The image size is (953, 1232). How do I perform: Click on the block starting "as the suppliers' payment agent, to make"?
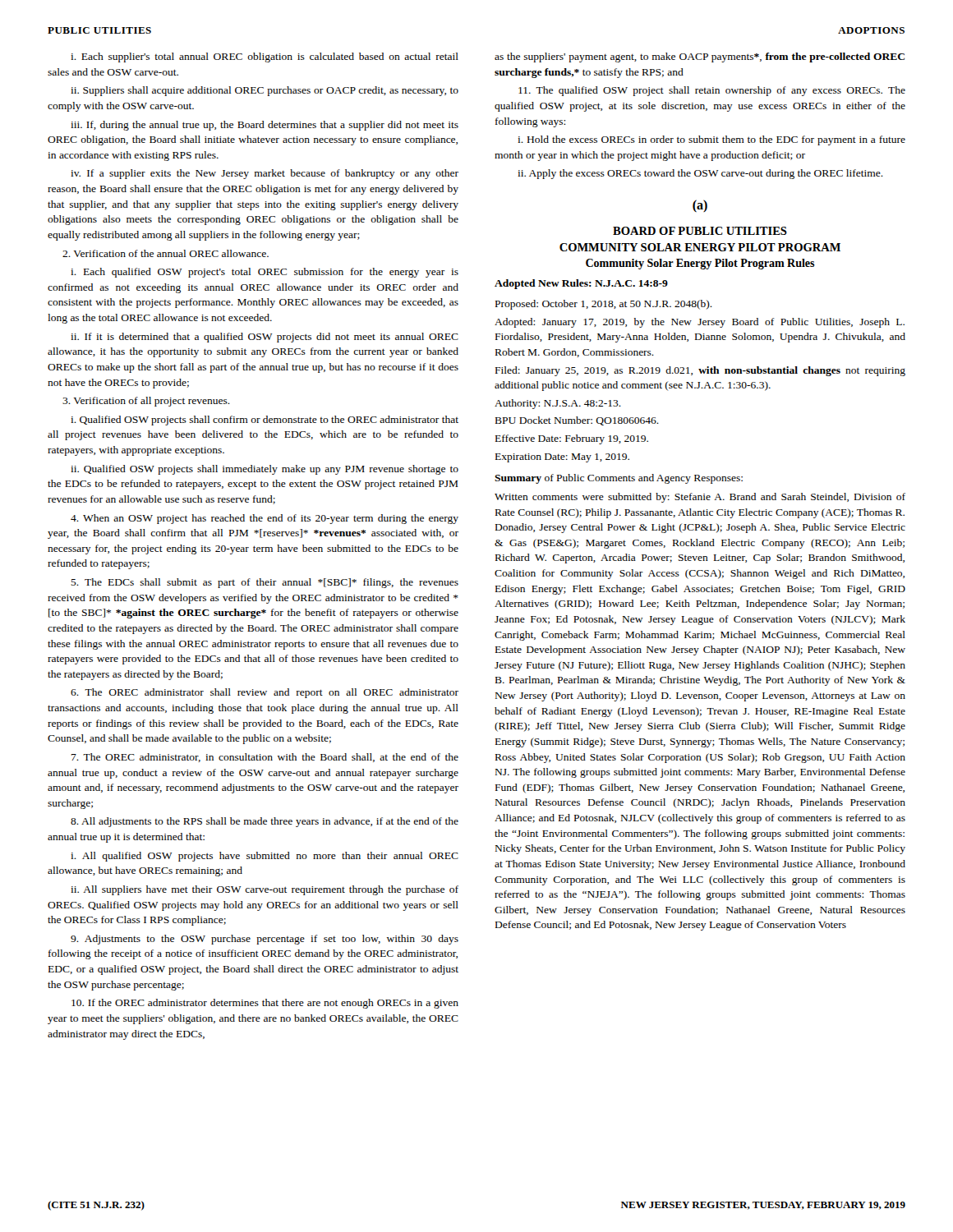(x=700, y=115)
